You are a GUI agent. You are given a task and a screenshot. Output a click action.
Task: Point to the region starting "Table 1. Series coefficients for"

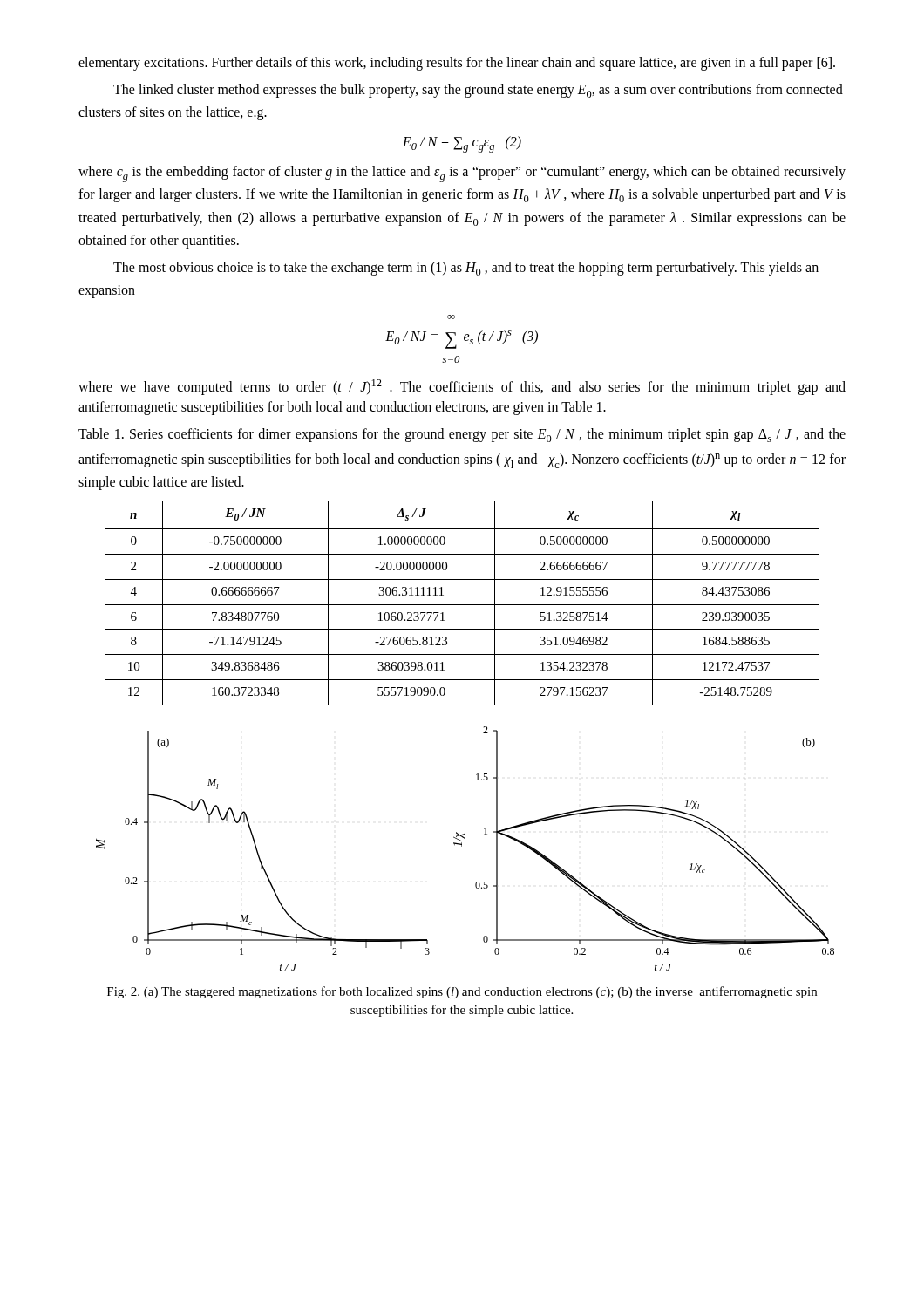tap(462, 458)
